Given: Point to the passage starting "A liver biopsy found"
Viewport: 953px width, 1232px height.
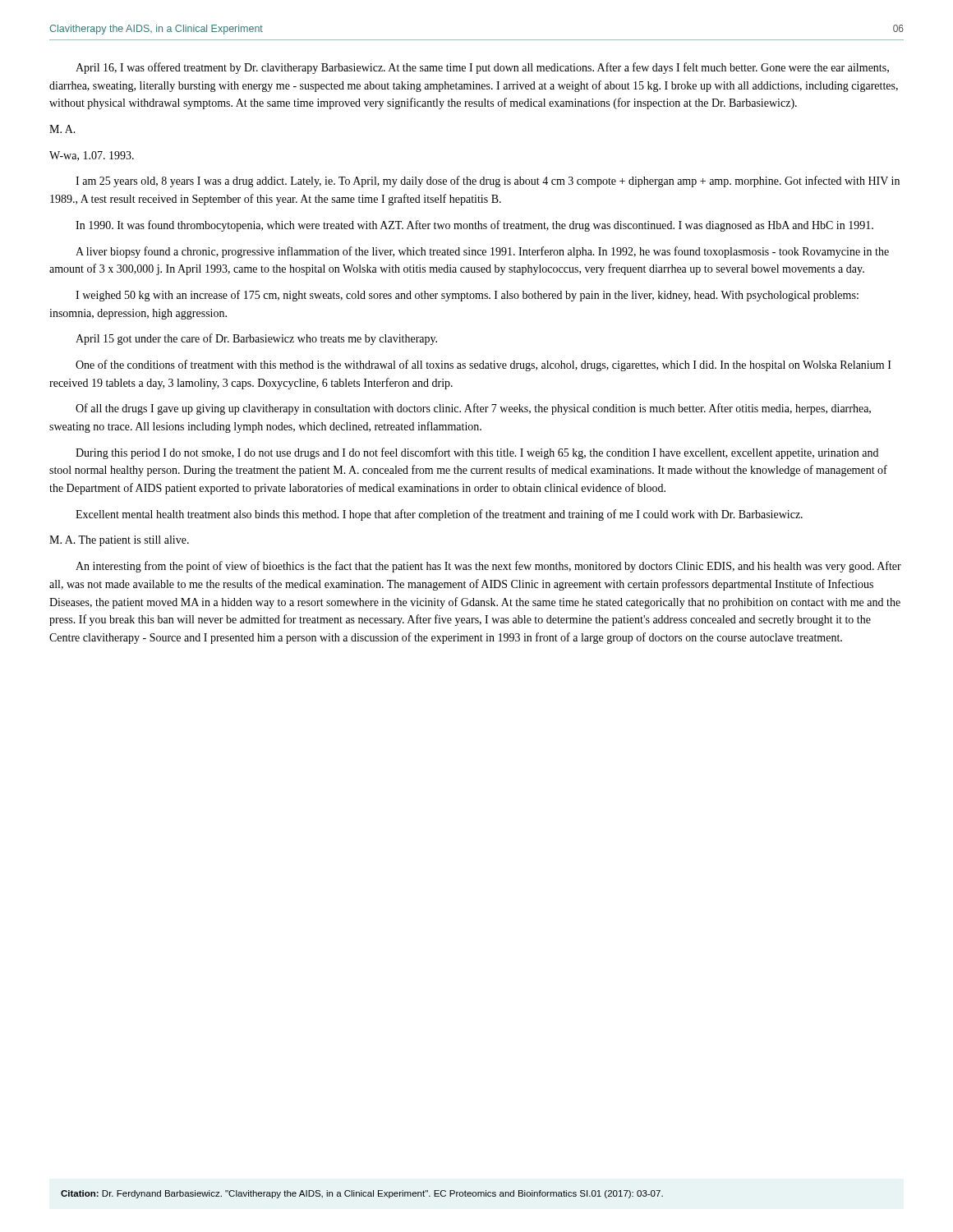Looking at the screenshot, I should tap(476, 261).
